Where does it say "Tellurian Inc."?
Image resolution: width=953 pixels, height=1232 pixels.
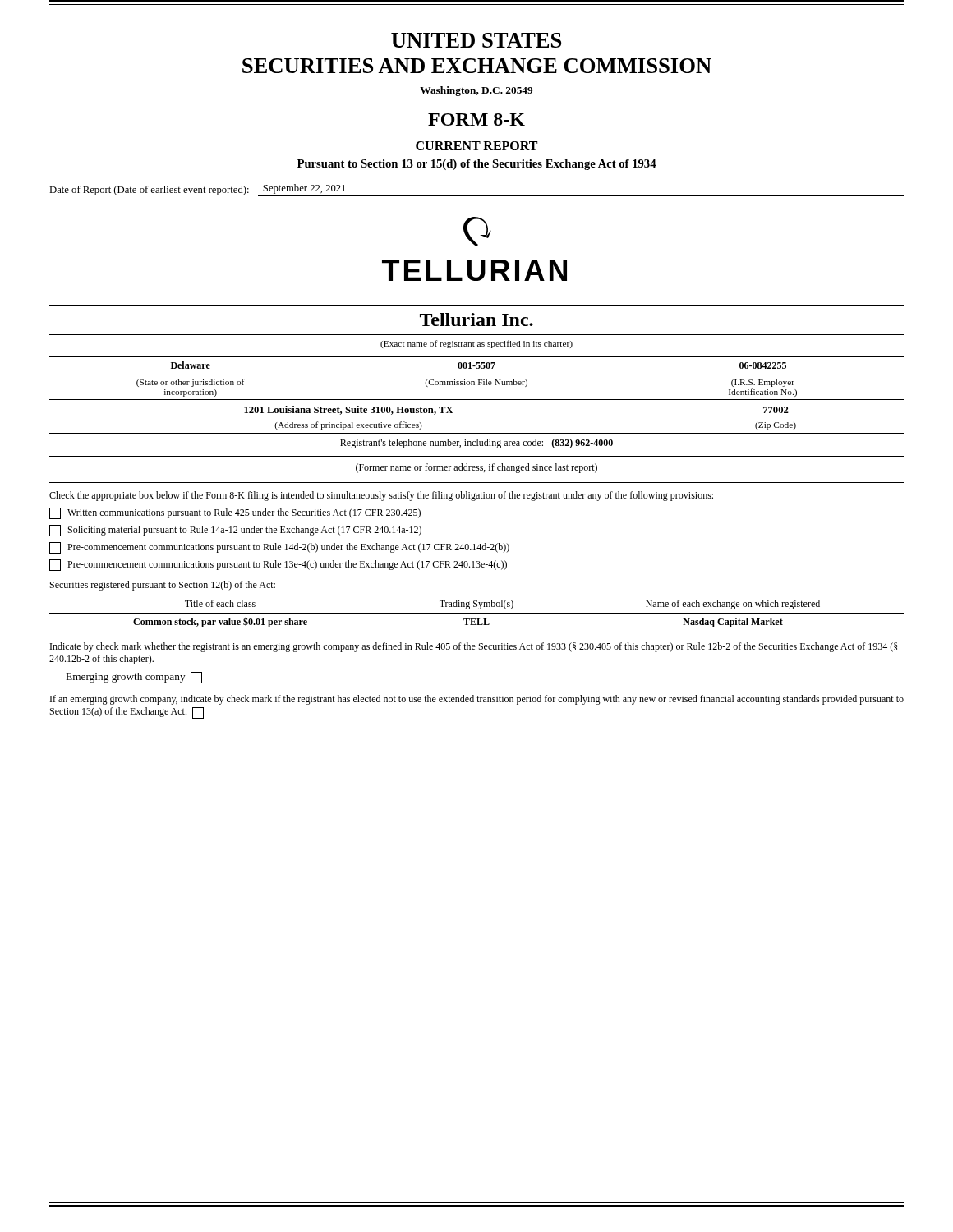click(476, 320)
